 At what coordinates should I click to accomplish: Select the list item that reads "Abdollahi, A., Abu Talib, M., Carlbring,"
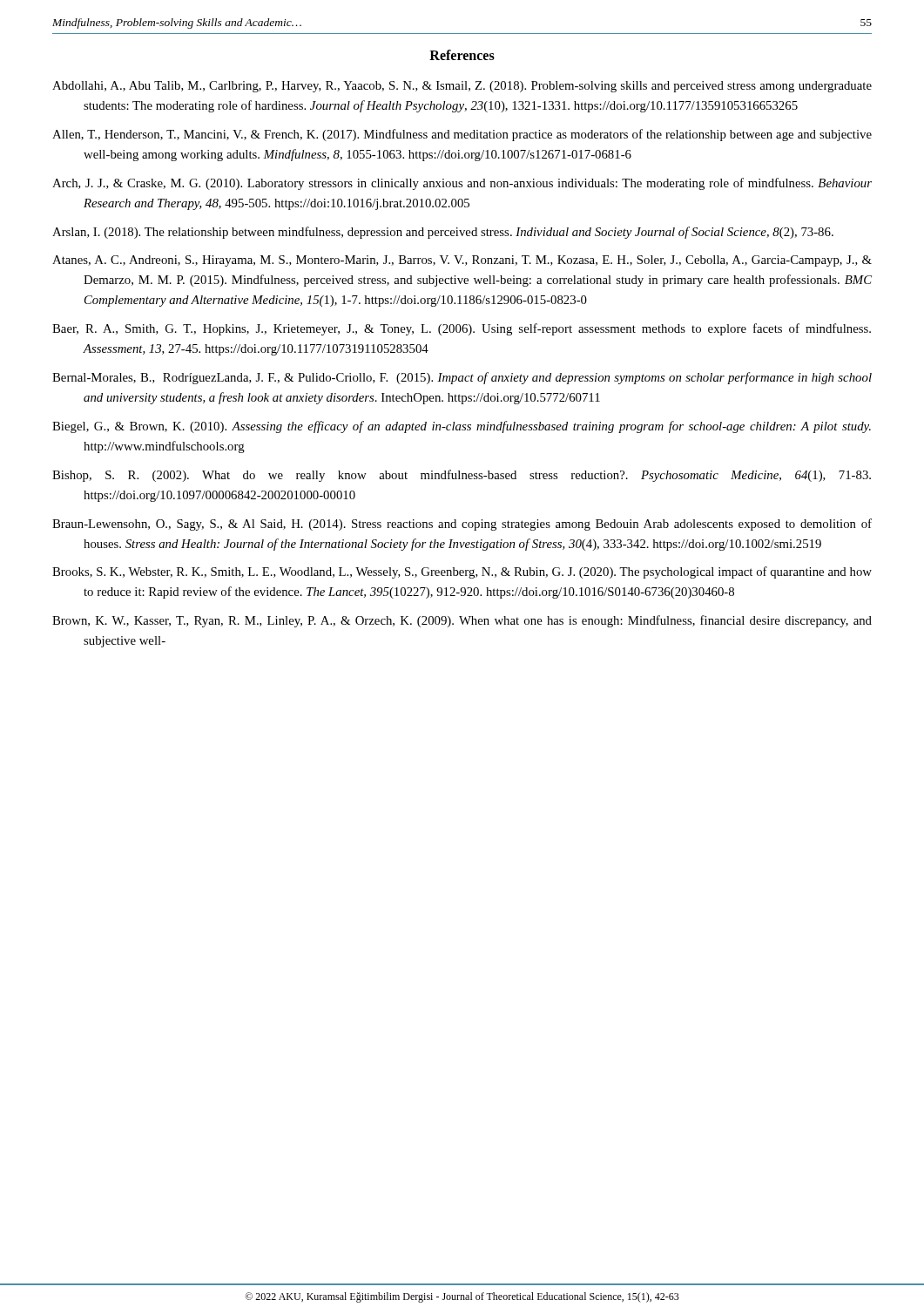point(462,95)
